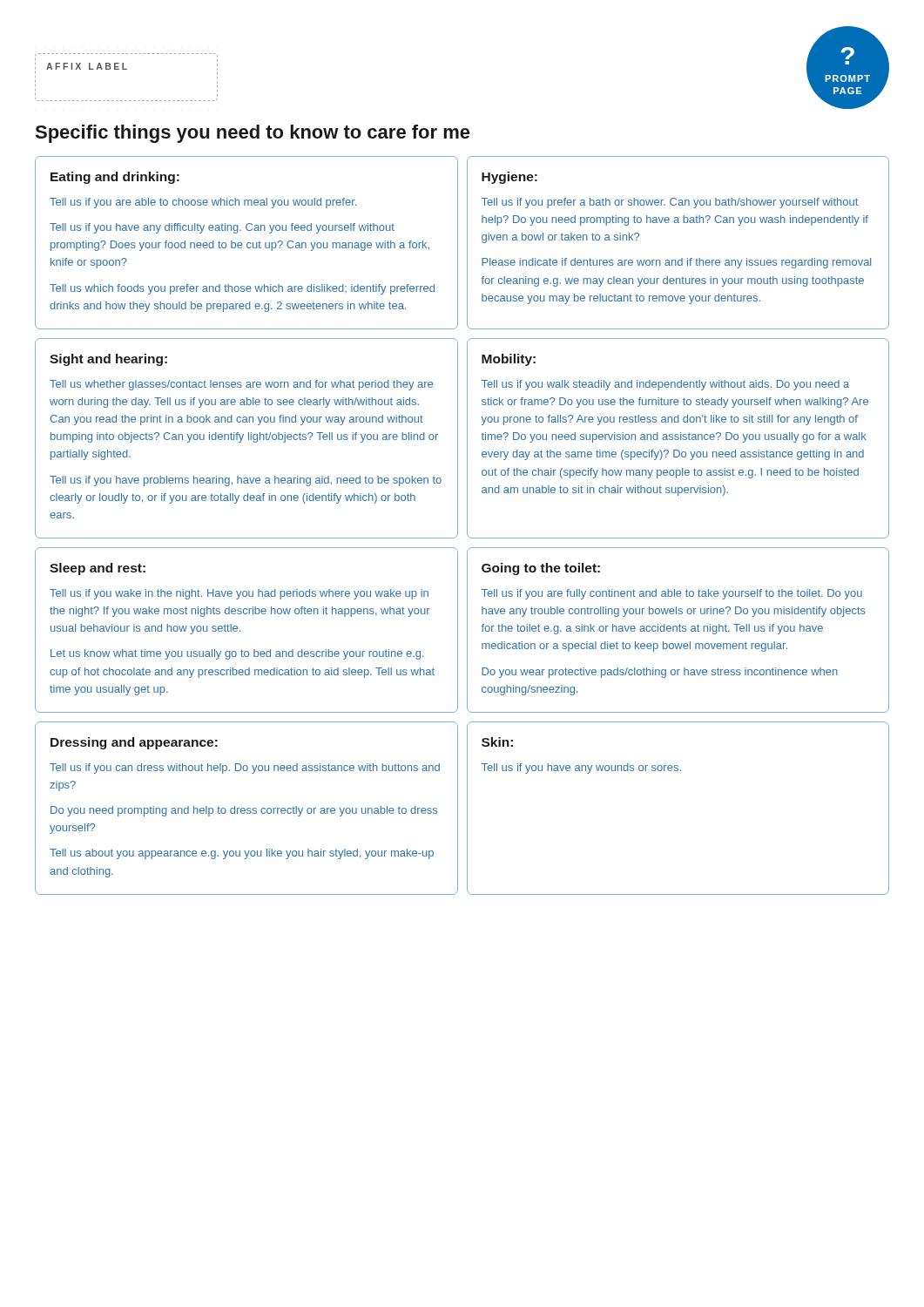924x1307 pixels.
Task: Find the text block that reads "Tell us if you can dress without help."
Action: coord(245,776)
